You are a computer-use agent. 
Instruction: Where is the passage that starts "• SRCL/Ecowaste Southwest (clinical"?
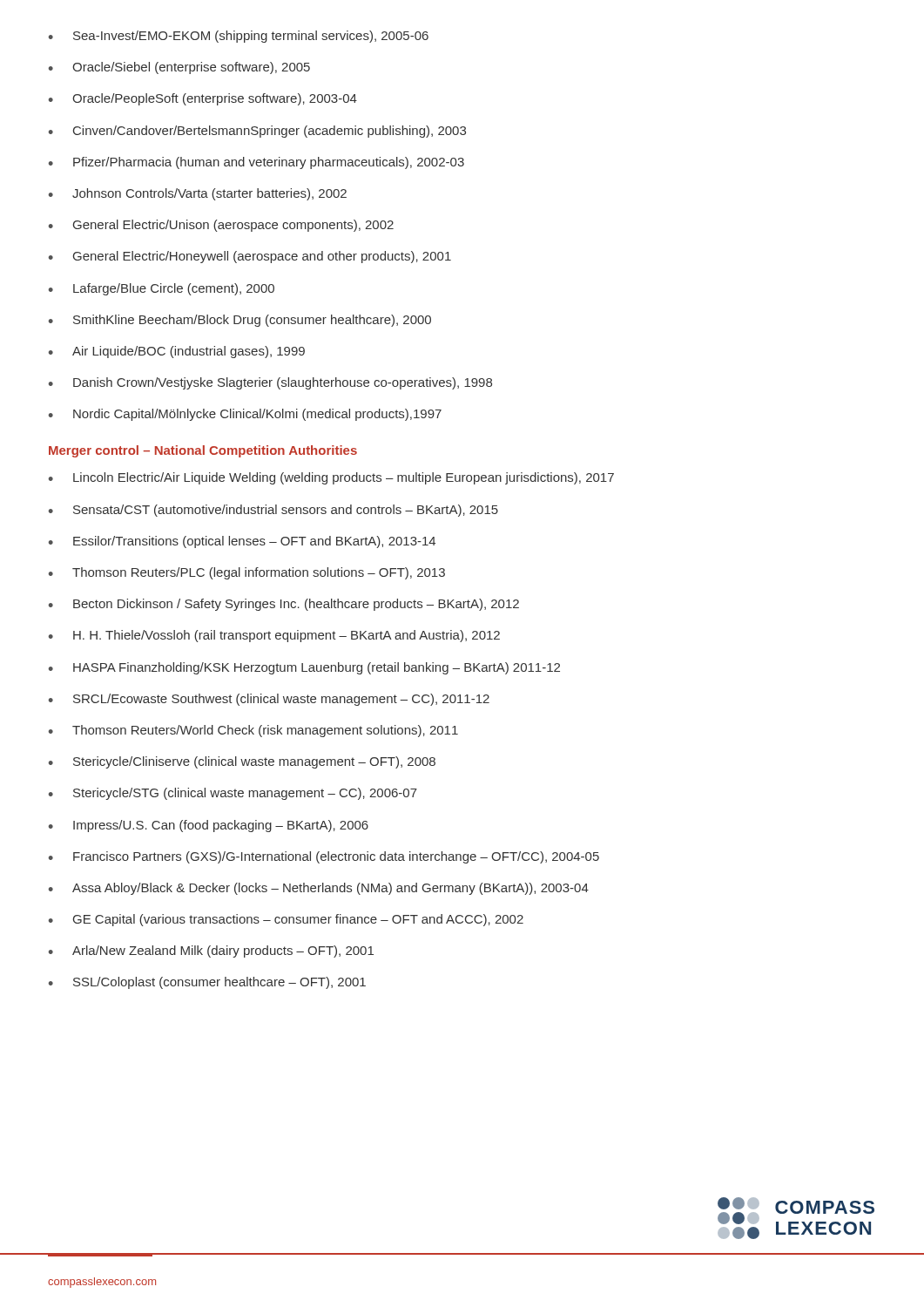click(269, 700)
